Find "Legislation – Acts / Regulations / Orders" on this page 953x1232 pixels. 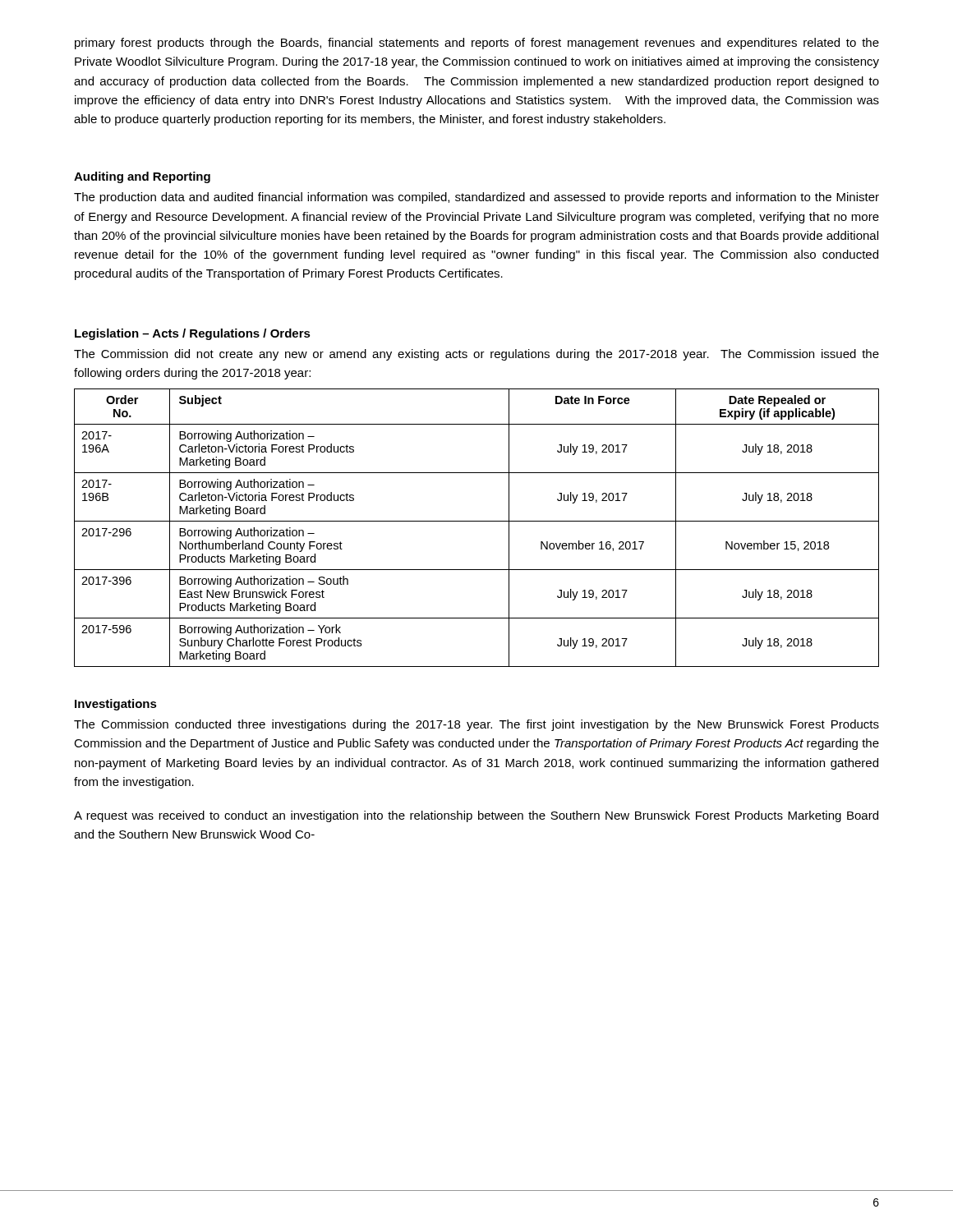[192, 333]
